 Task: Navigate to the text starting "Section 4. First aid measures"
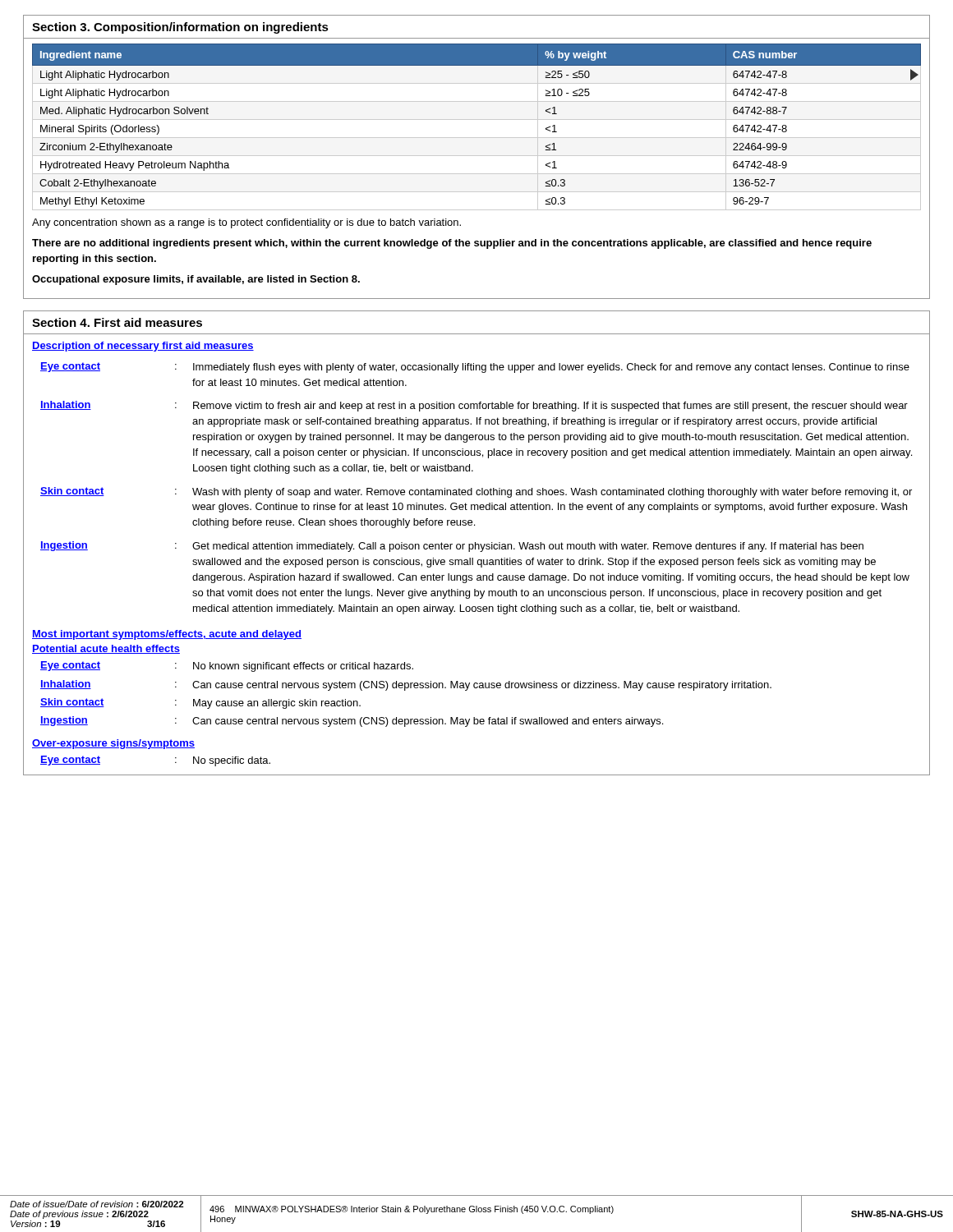(117, 322)
